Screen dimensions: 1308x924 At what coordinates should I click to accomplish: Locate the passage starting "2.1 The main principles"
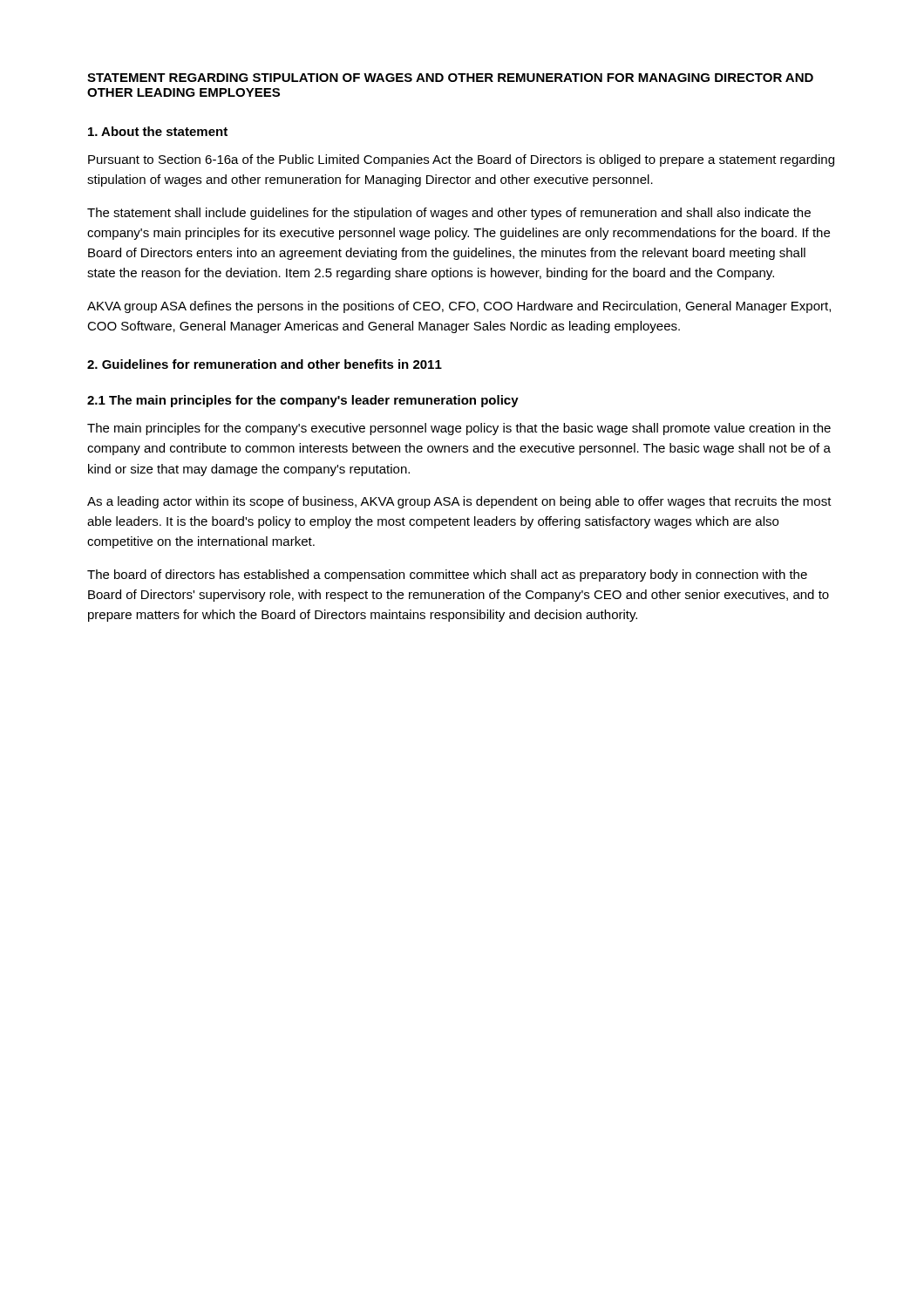click(303, 400)
